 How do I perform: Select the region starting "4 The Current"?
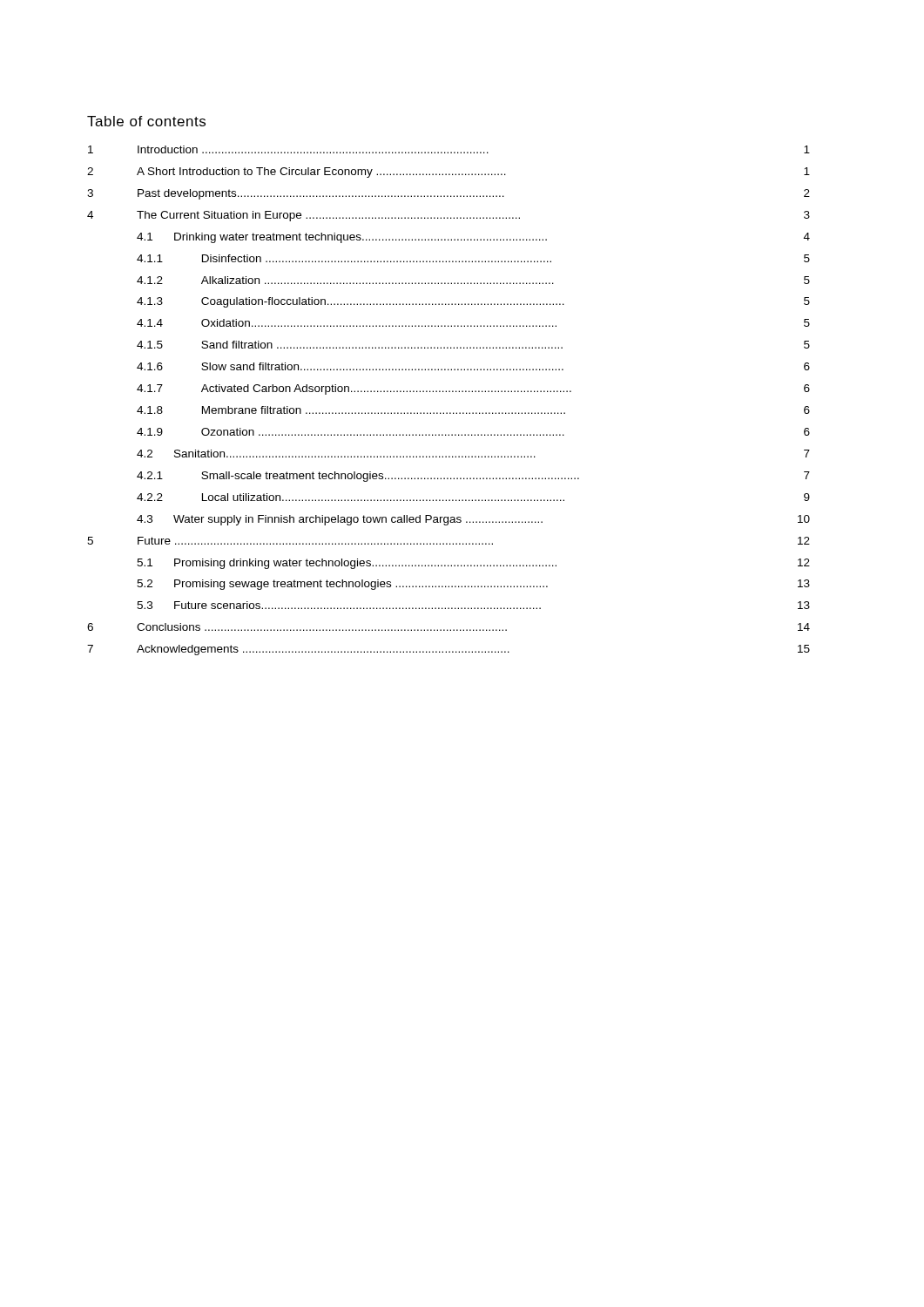coord(449,215)
